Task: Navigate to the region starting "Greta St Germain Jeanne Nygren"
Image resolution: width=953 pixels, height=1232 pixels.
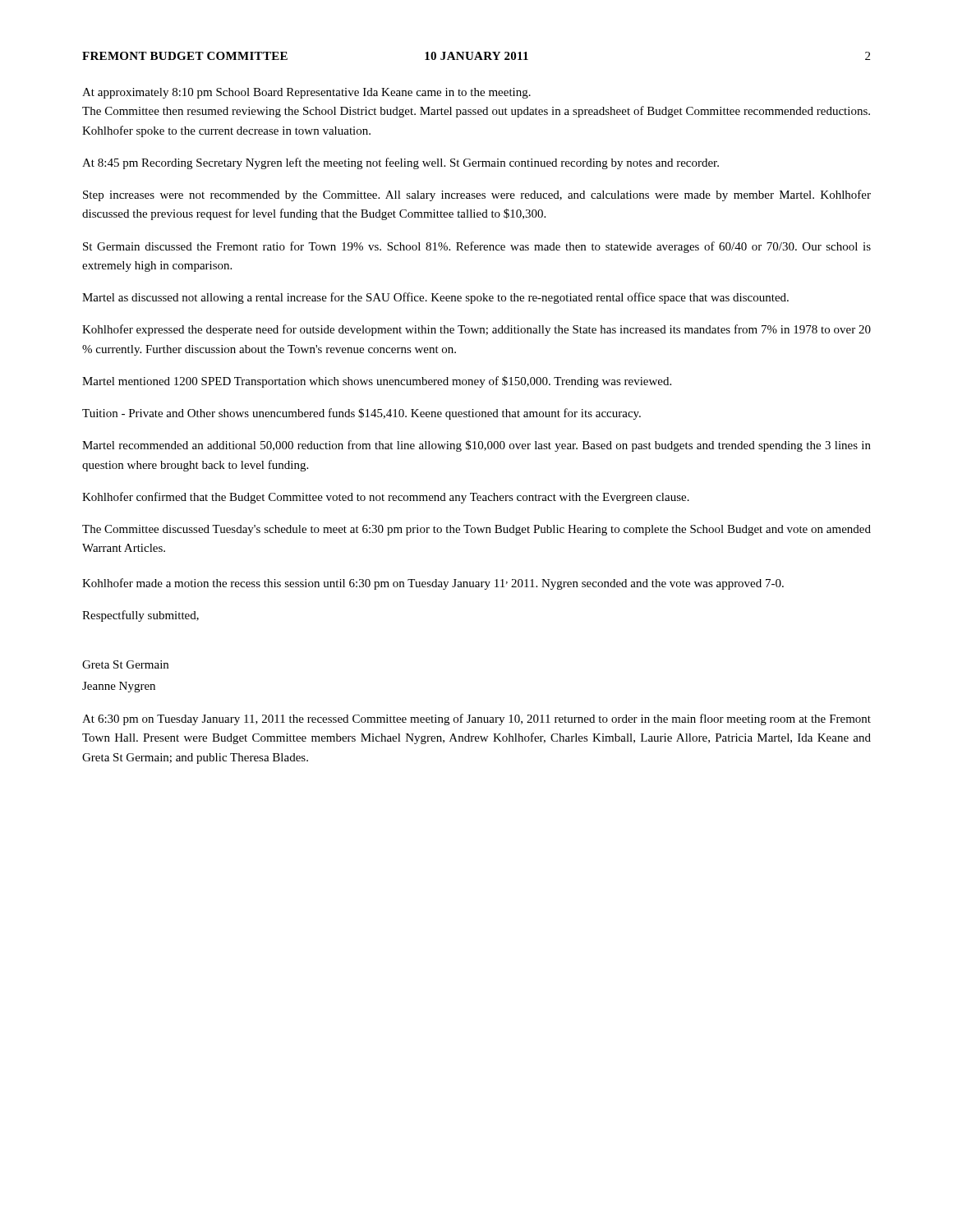Action: [x=125, y=664]
